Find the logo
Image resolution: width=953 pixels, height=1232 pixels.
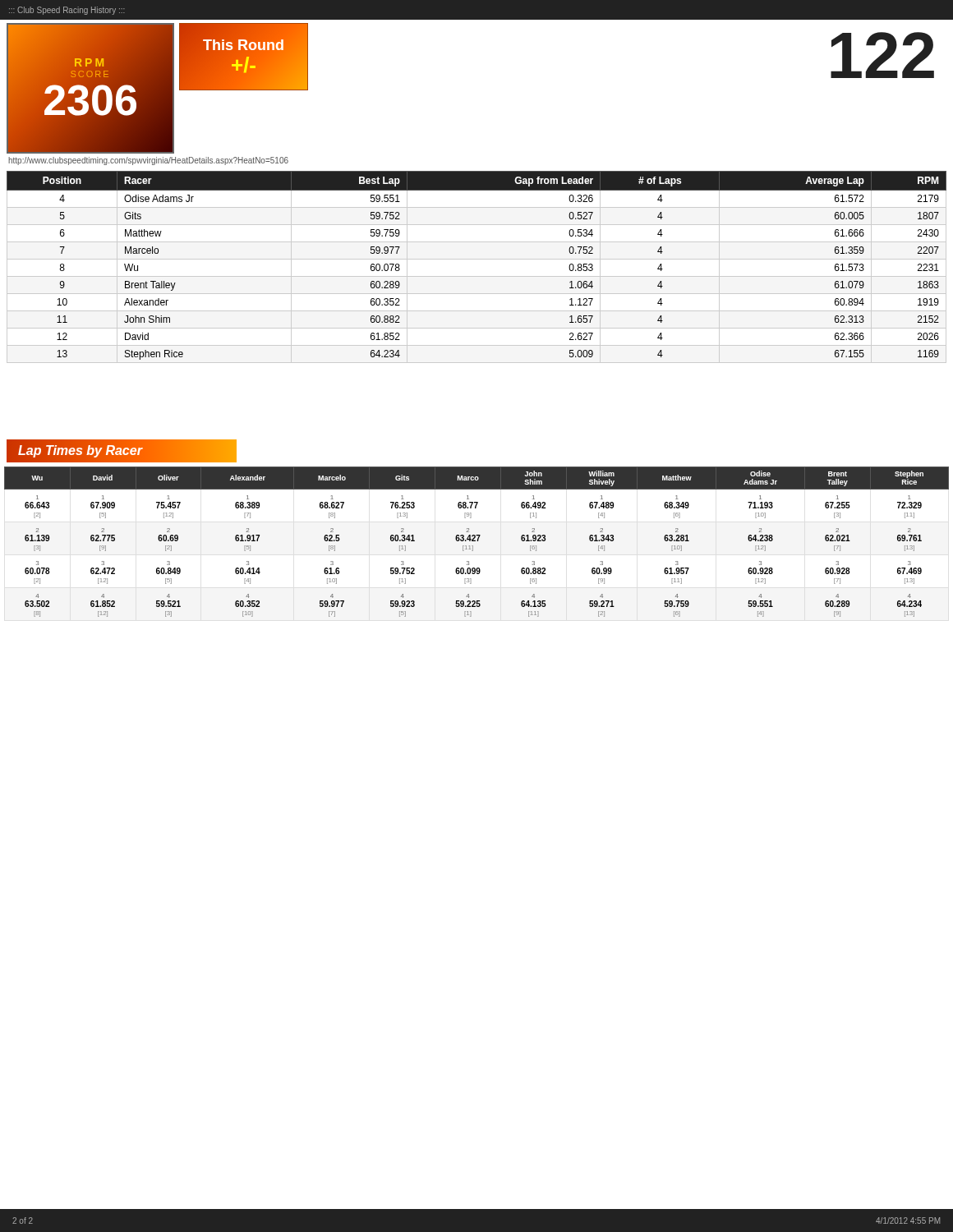pos(90,88)
